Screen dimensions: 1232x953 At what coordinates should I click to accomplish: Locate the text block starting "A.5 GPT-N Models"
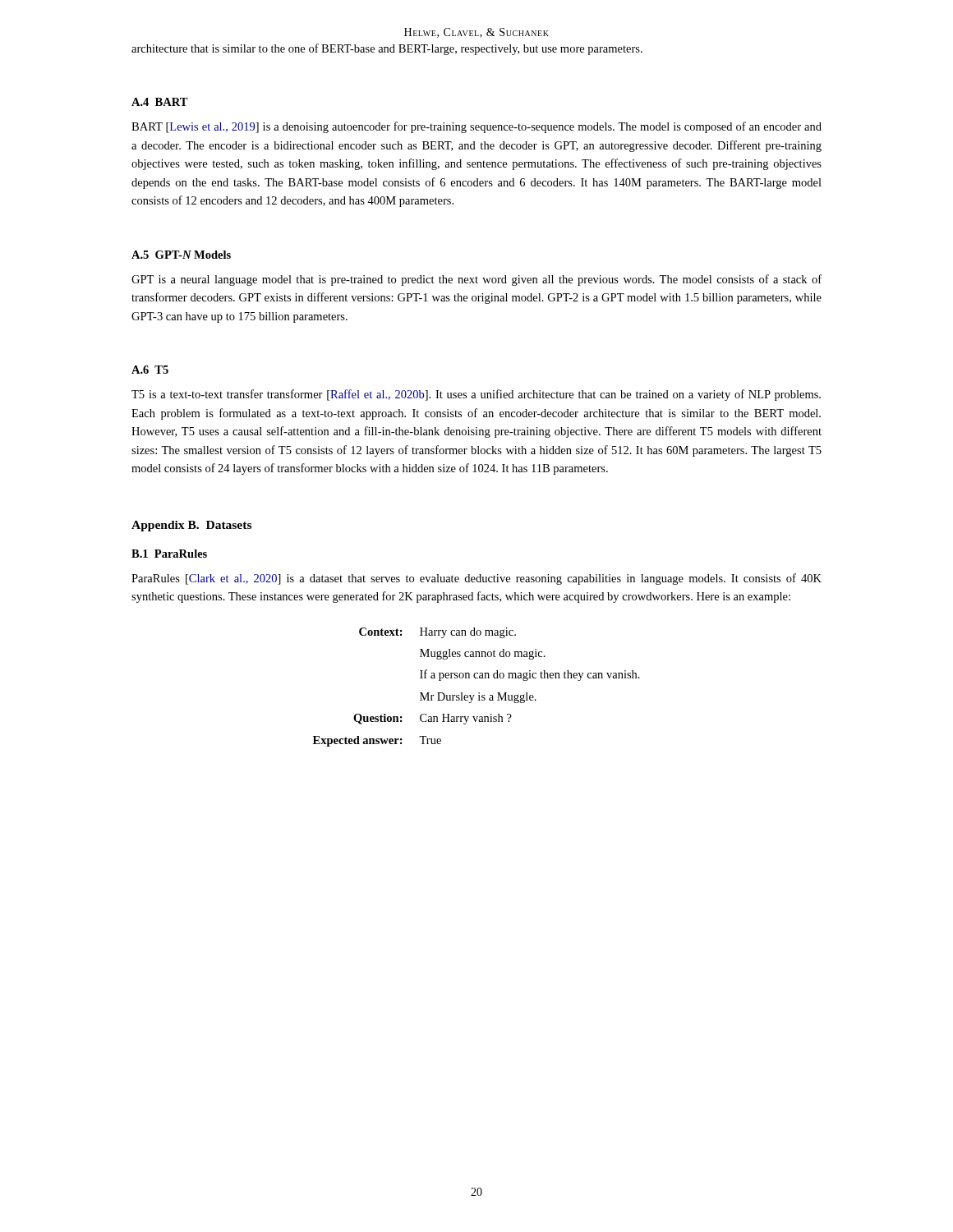(x=181, y=254)
